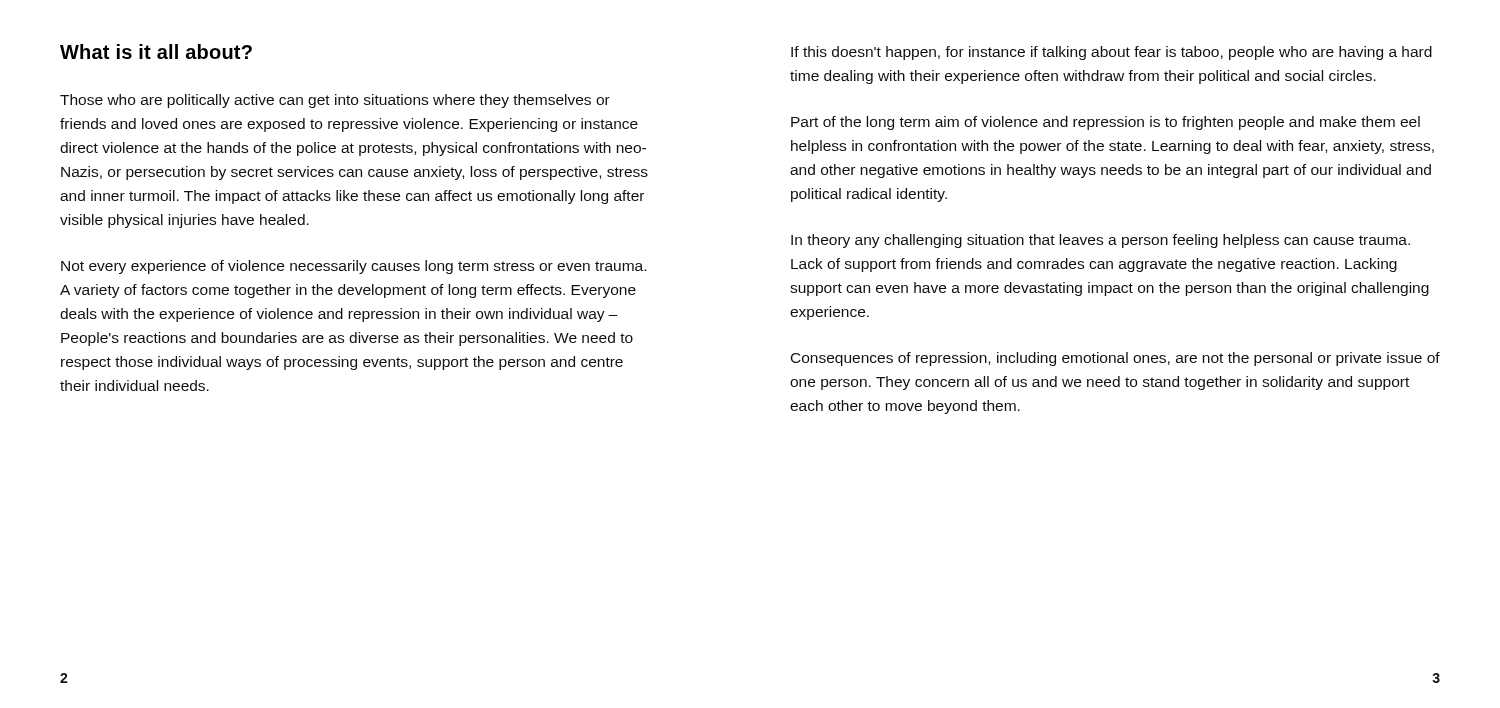This screenshot has width=1500, height=708.
Task: Where is the passage that starts "Those who are politically active"?
Action: (354, 160)
